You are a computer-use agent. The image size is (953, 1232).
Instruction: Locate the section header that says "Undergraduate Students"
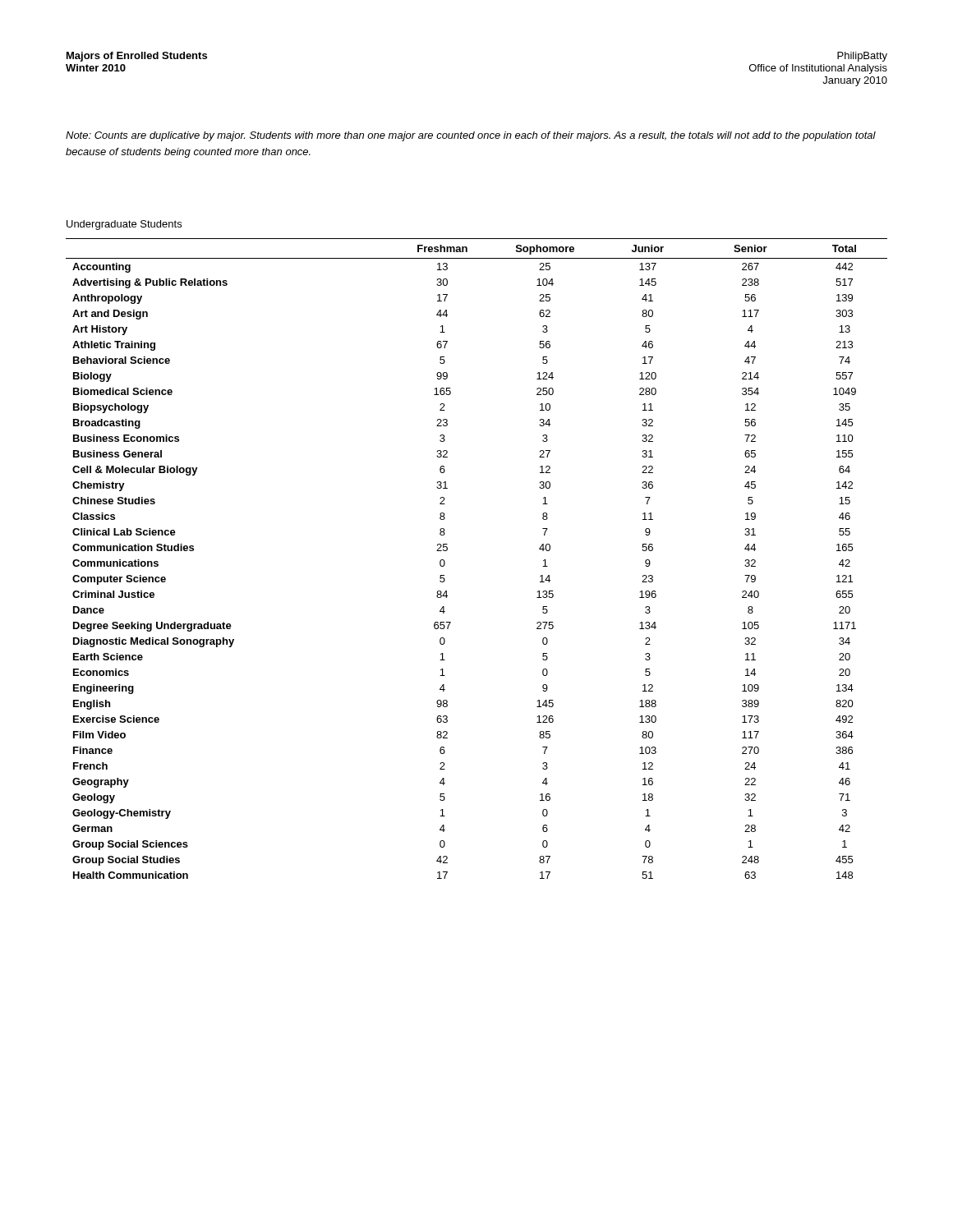click(124, 224)
